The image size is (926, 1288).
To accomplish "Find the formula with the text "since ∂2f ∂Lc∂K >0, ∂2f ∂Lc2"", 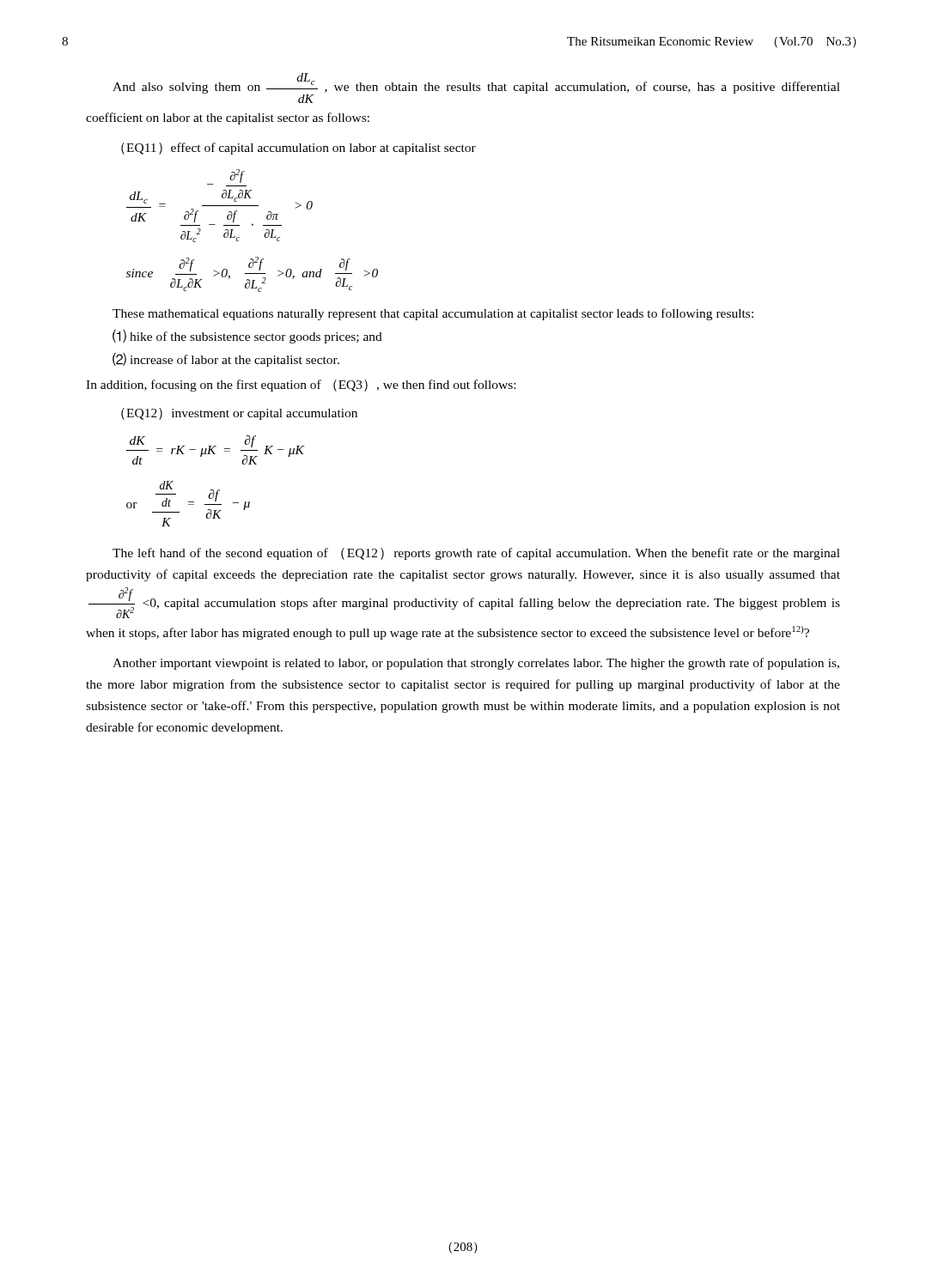I will tap(252, 274).
